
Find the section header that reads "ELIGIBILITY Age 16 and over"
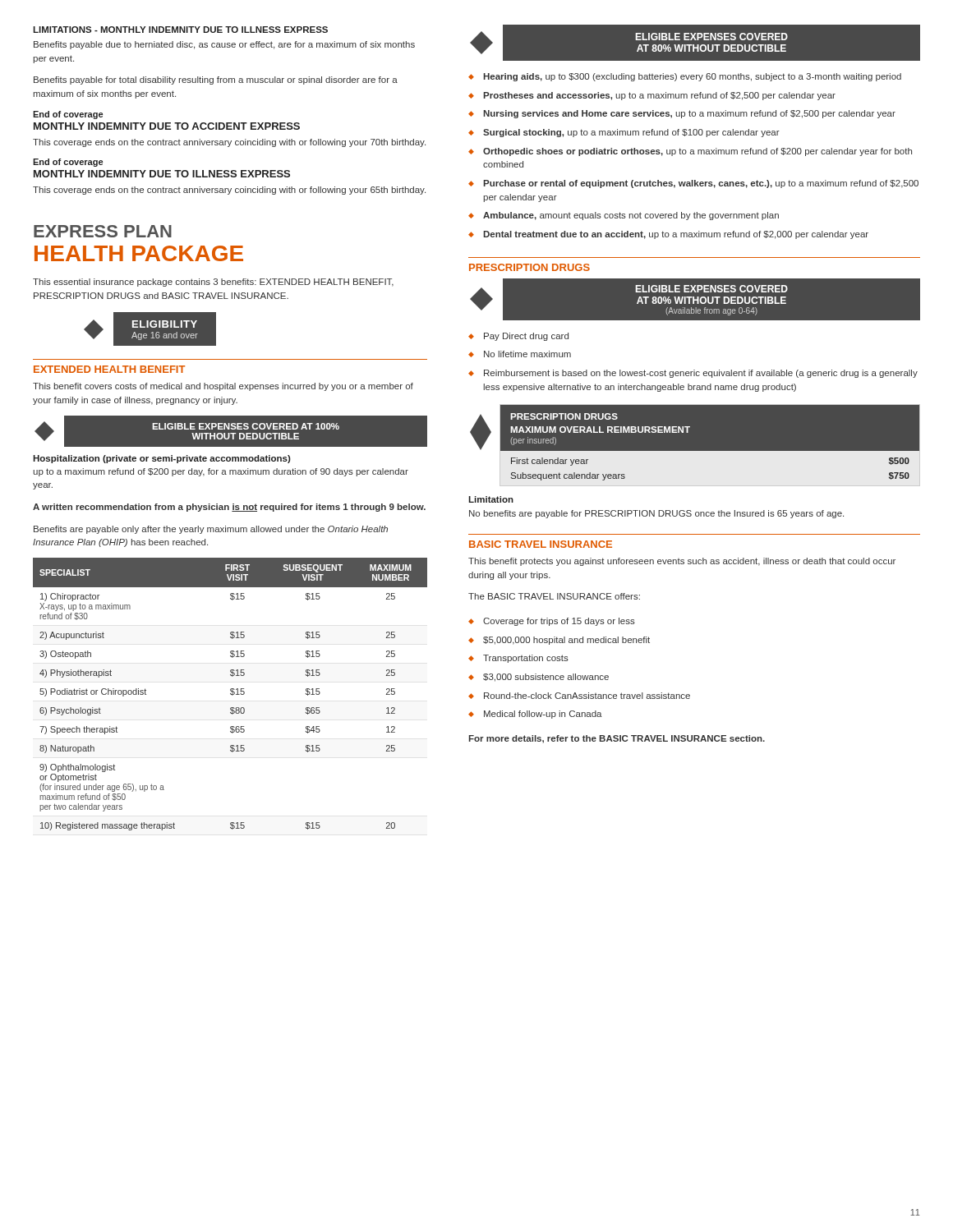click(149, 329)
